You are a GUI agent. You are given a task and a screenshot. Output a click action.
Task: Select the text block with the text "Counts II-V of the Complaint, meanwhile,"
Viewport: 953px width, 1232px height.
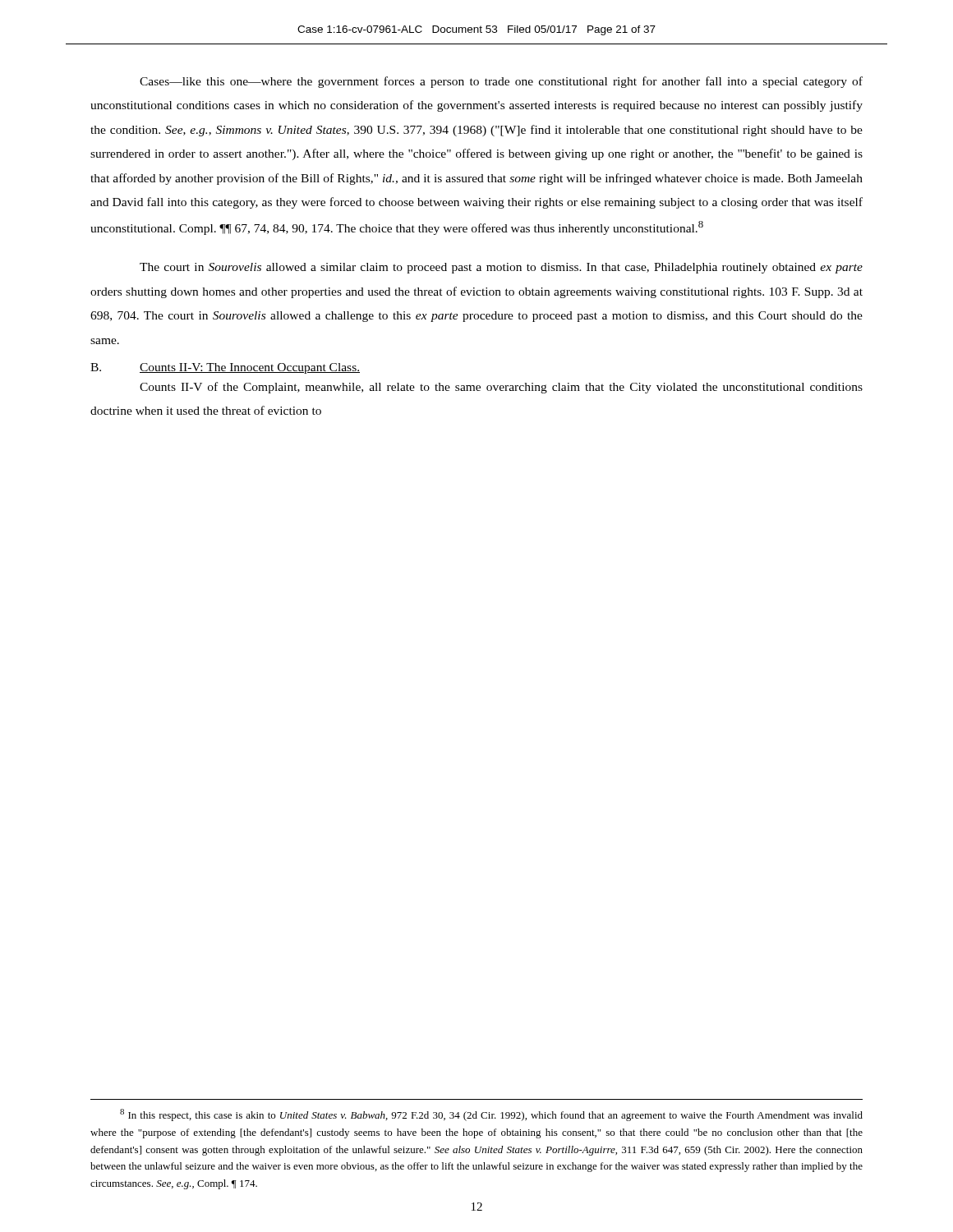pyautogui.click(x=476, y=399)
